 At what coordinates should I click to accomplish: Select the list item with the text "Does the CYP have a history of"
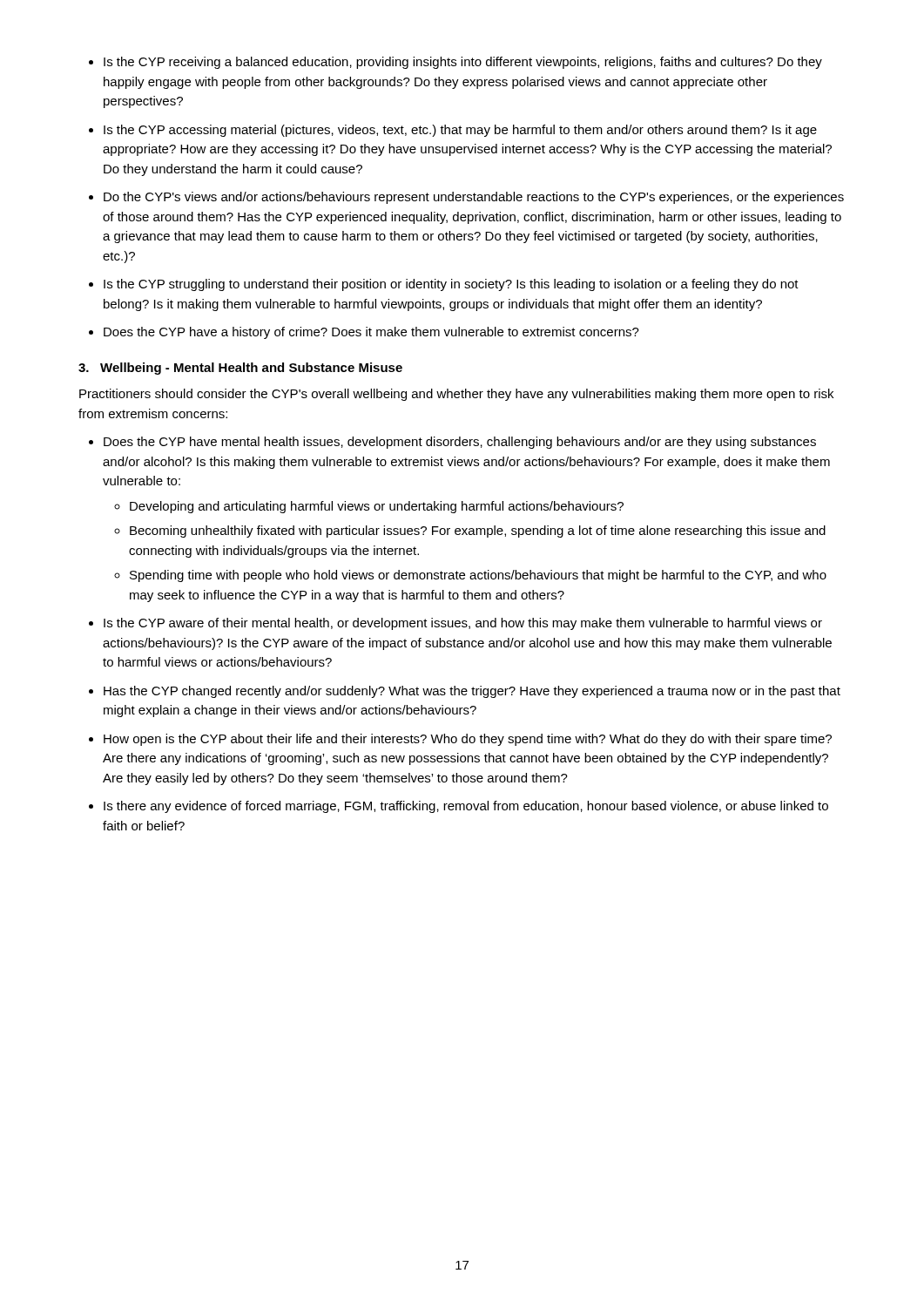click(x=371, y=332)
